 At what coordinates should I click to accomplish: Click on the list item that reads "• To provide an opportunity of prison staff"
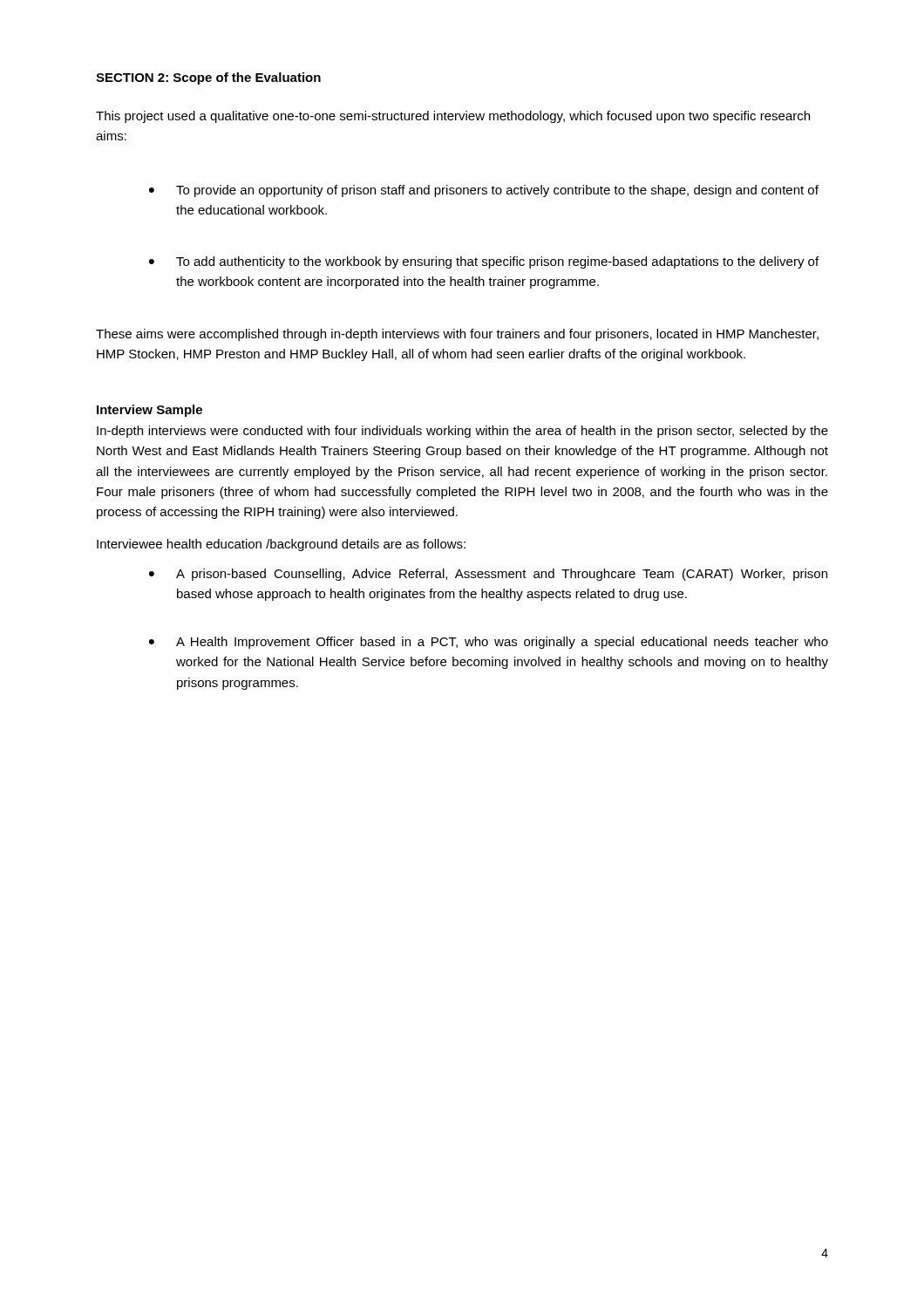488,199
